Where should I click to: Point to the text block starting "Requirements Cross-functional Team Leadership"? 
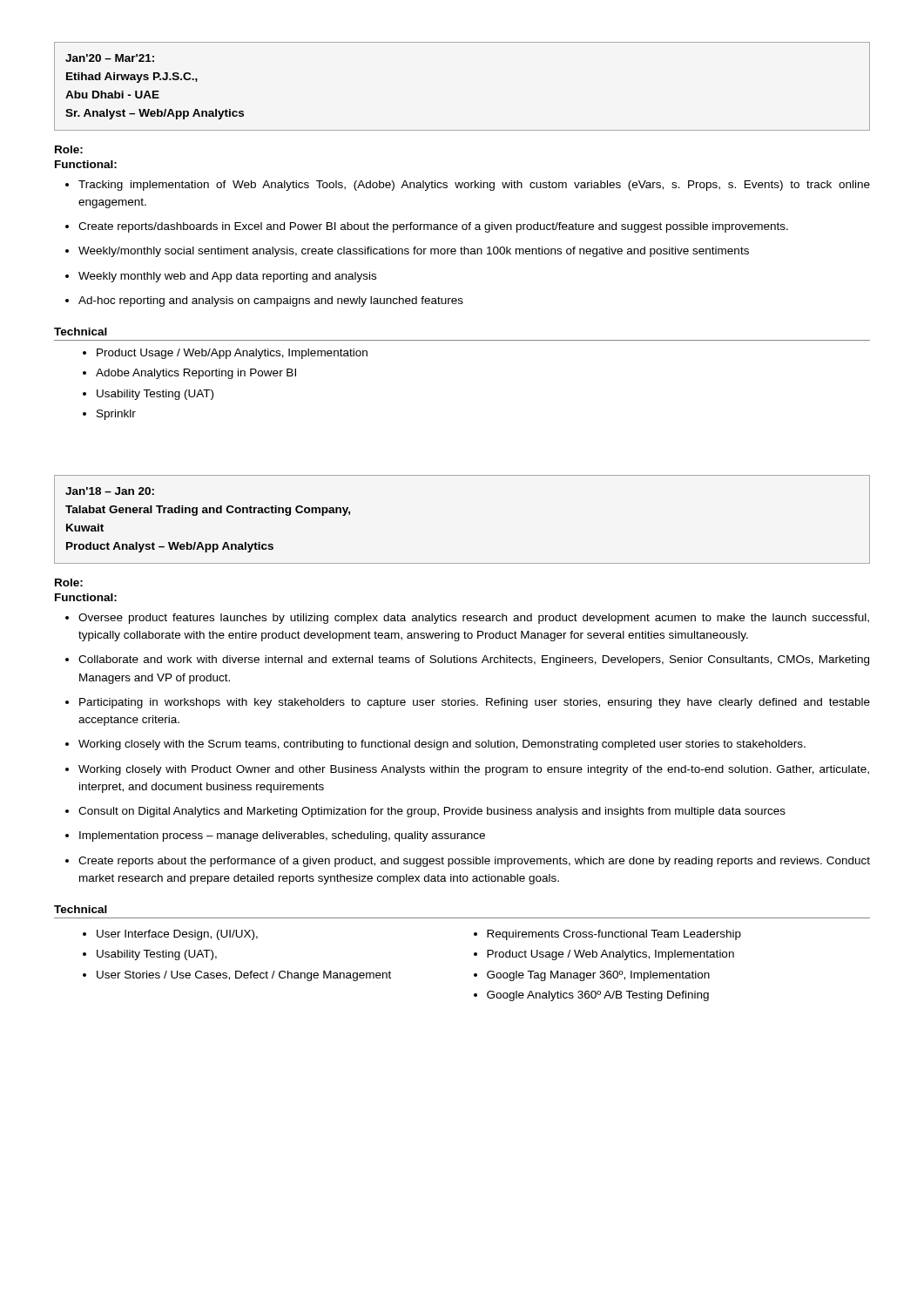pyautogui.click(x=614, y=934)
